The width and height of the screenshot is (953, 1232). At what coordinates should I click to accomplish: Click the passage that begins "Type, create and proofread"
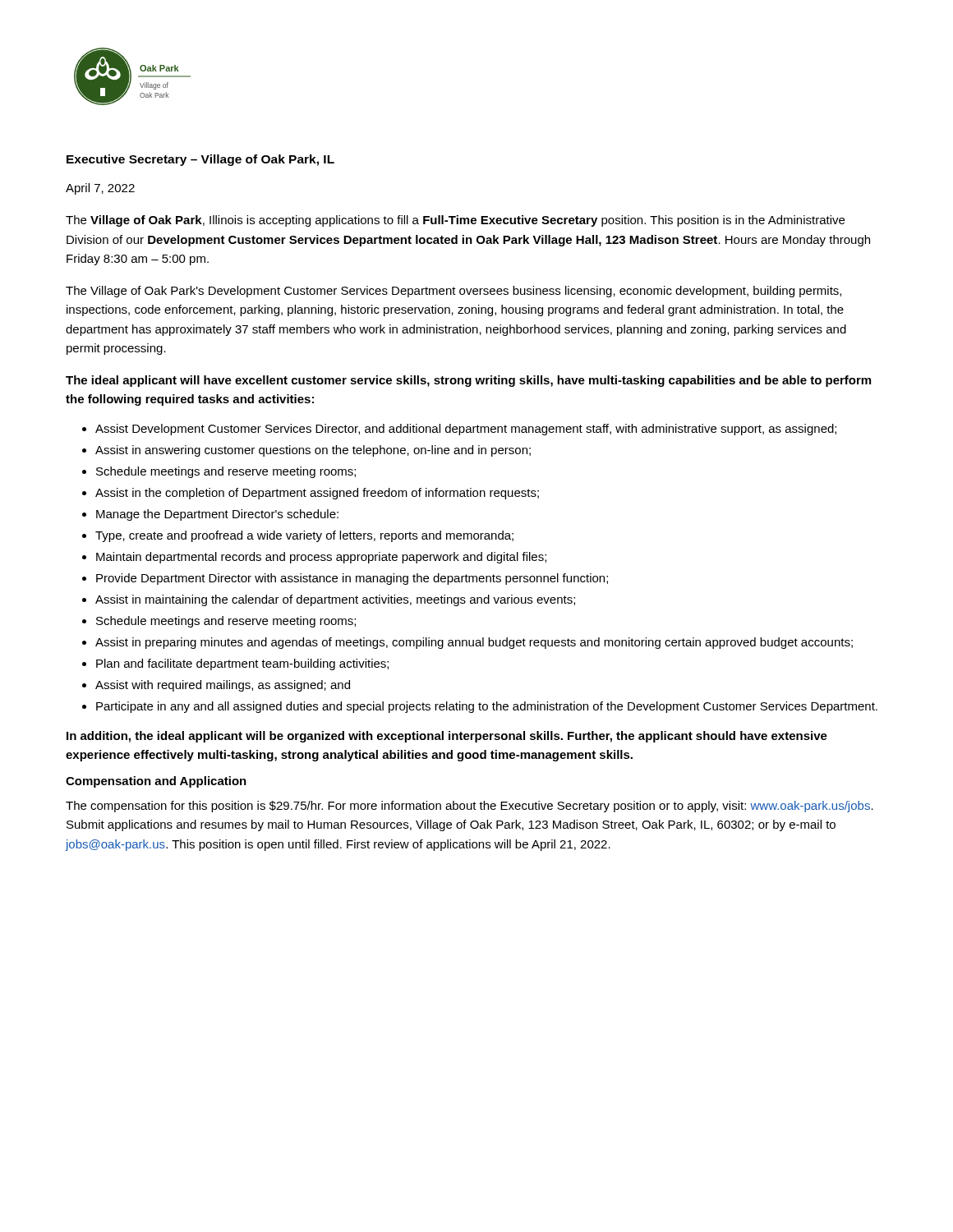coord(305,535)
